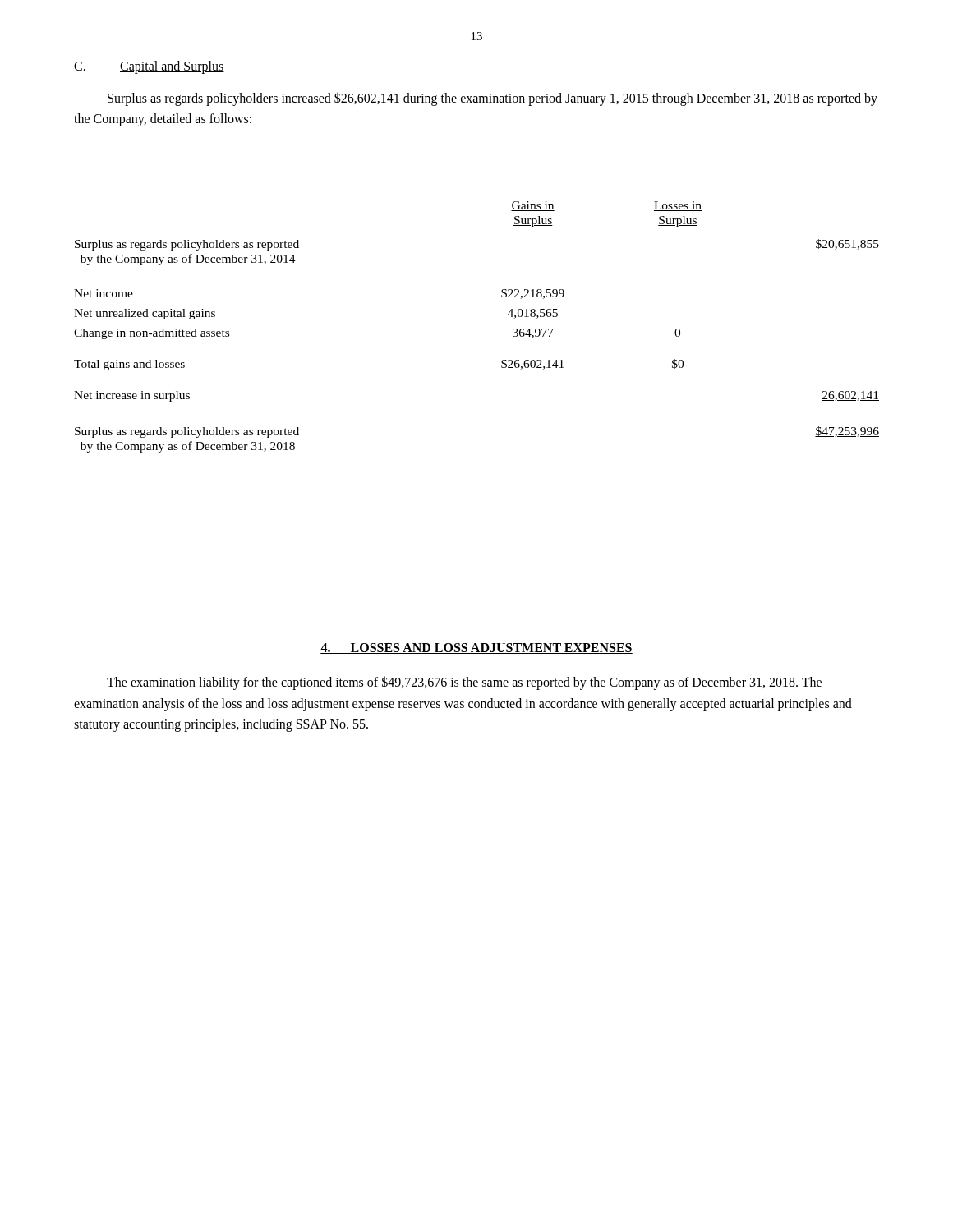This screenshot has height=1232, width=953.
Task: Locate the text block containing "The examination liability for the captioned items"
Action: (463, 703)
